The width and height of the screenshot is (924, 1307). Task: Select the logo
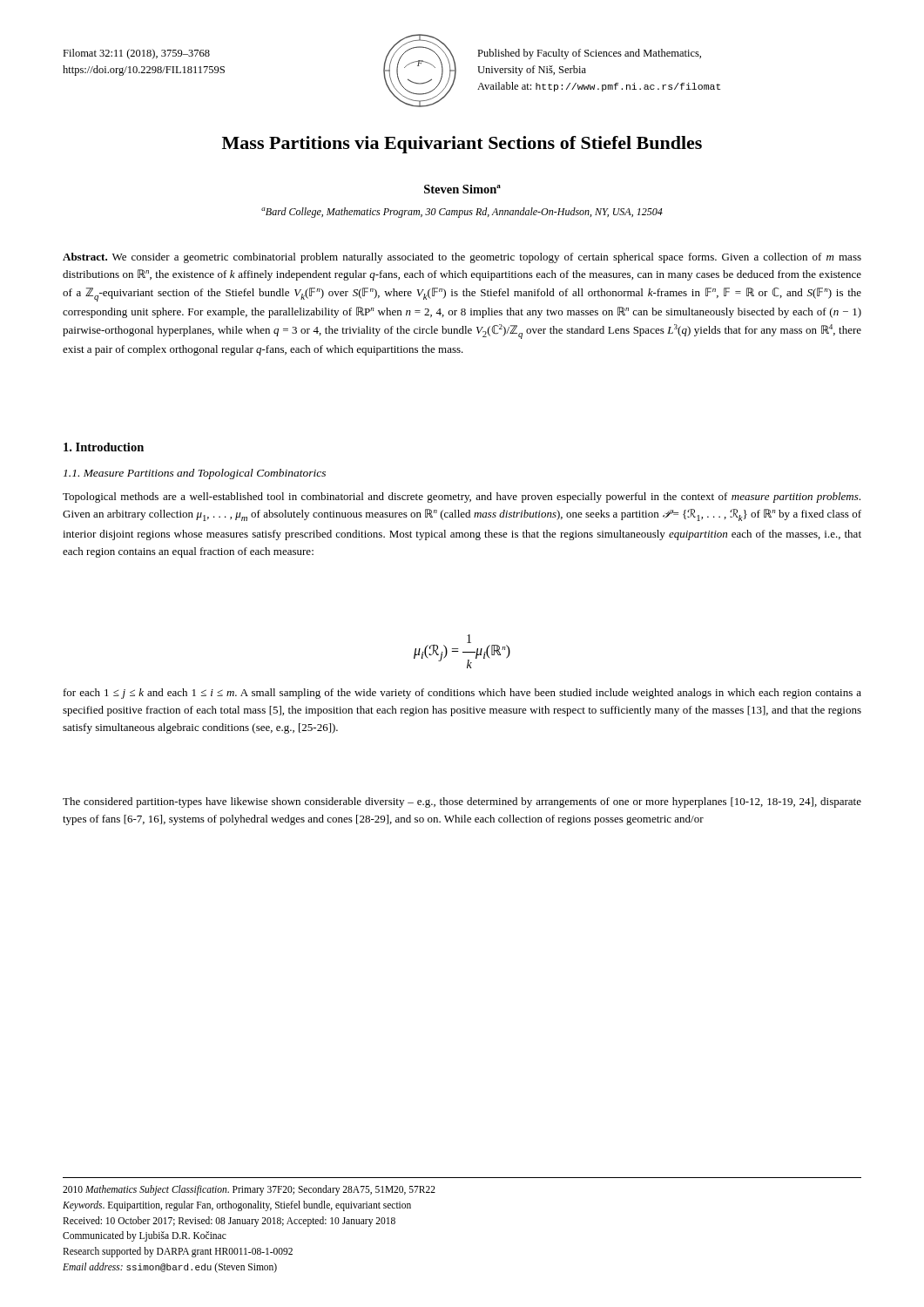420,71
